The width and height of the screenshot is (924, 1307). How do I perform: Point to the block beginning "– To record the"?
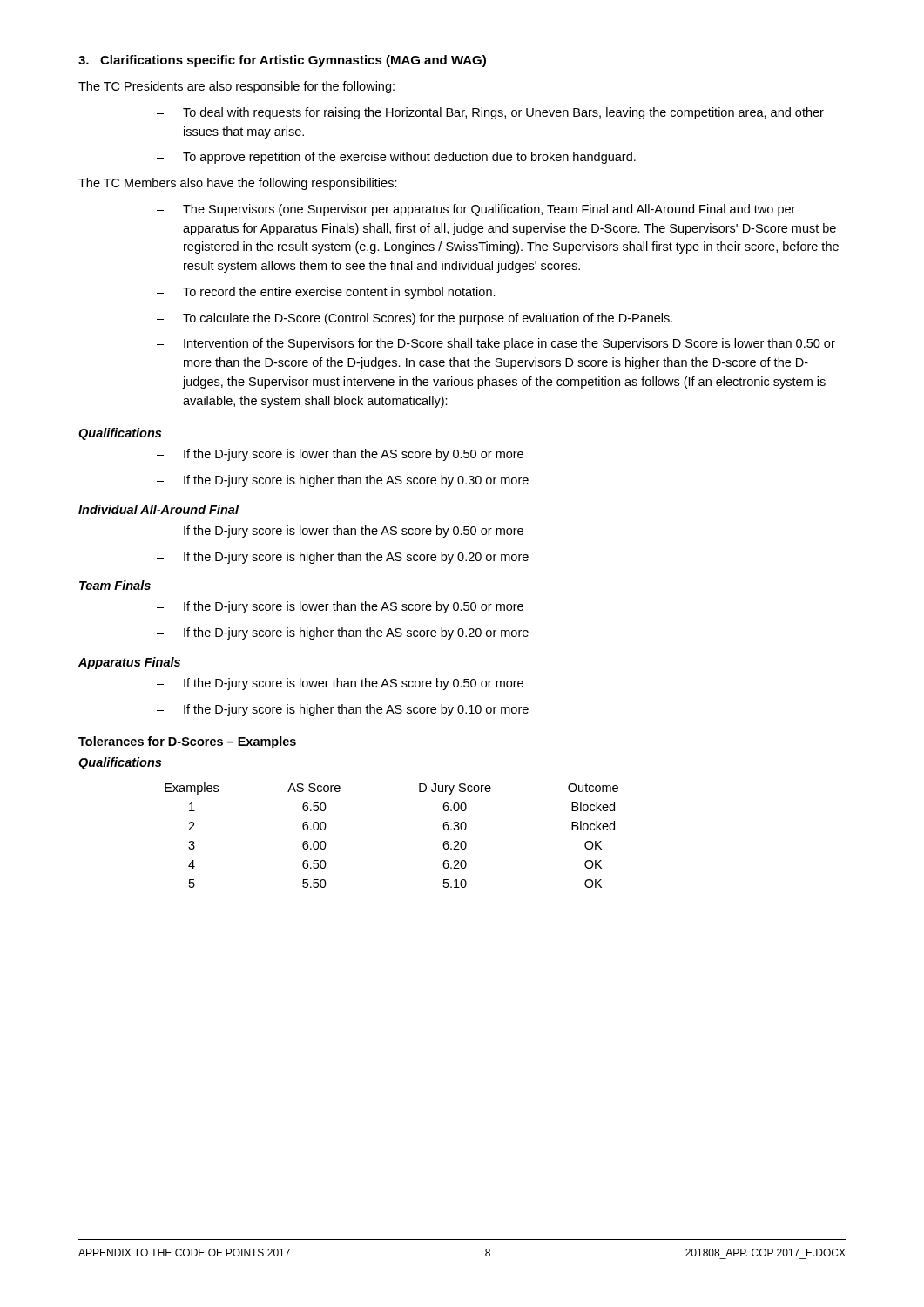pyautogui.click(x=488, y=292)
